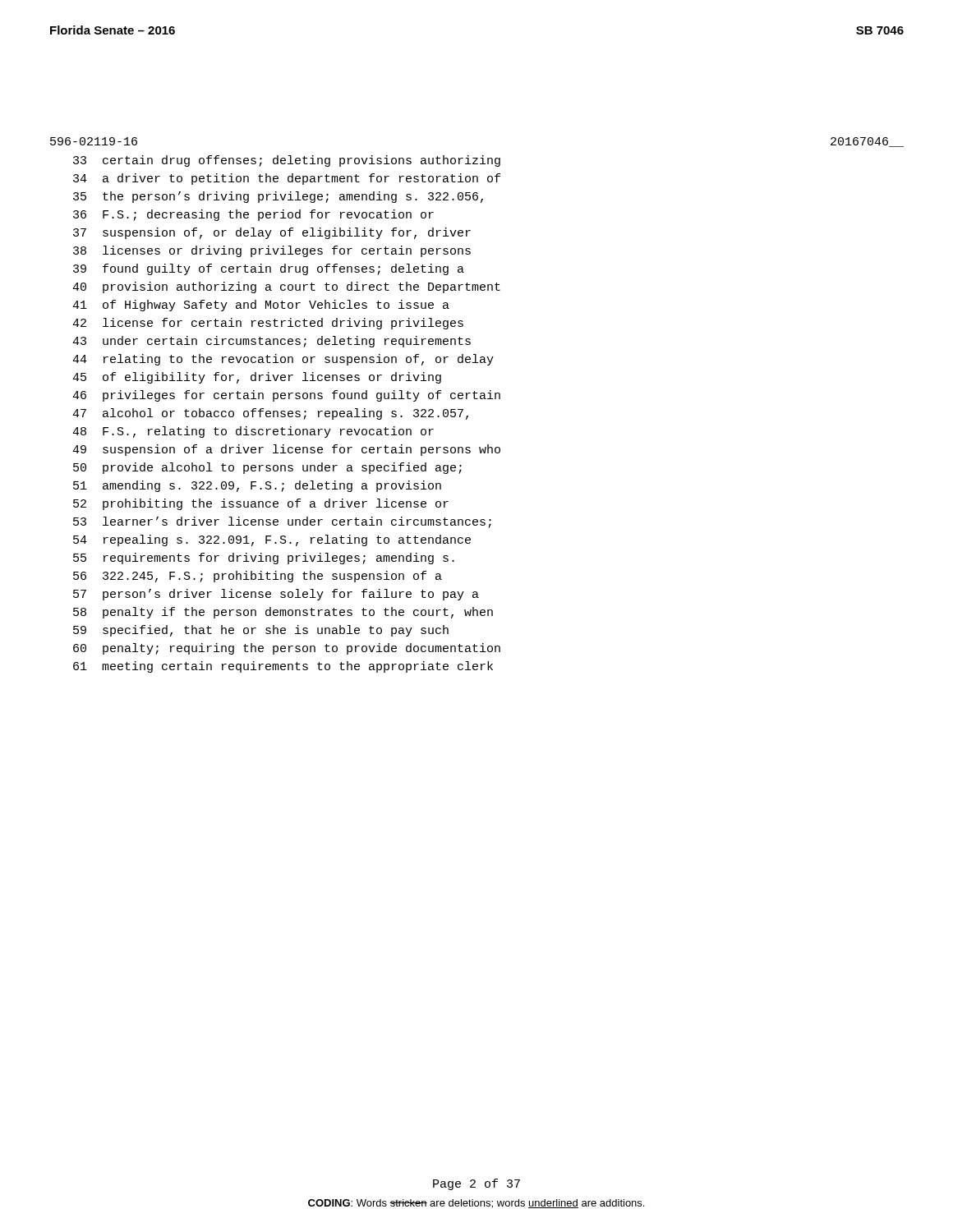Image resolution: width=953 pixels, height=1232 pixels.
Task: Find the text block with the text "33certain drug offenses; deleting"
Action: point(476,415)
